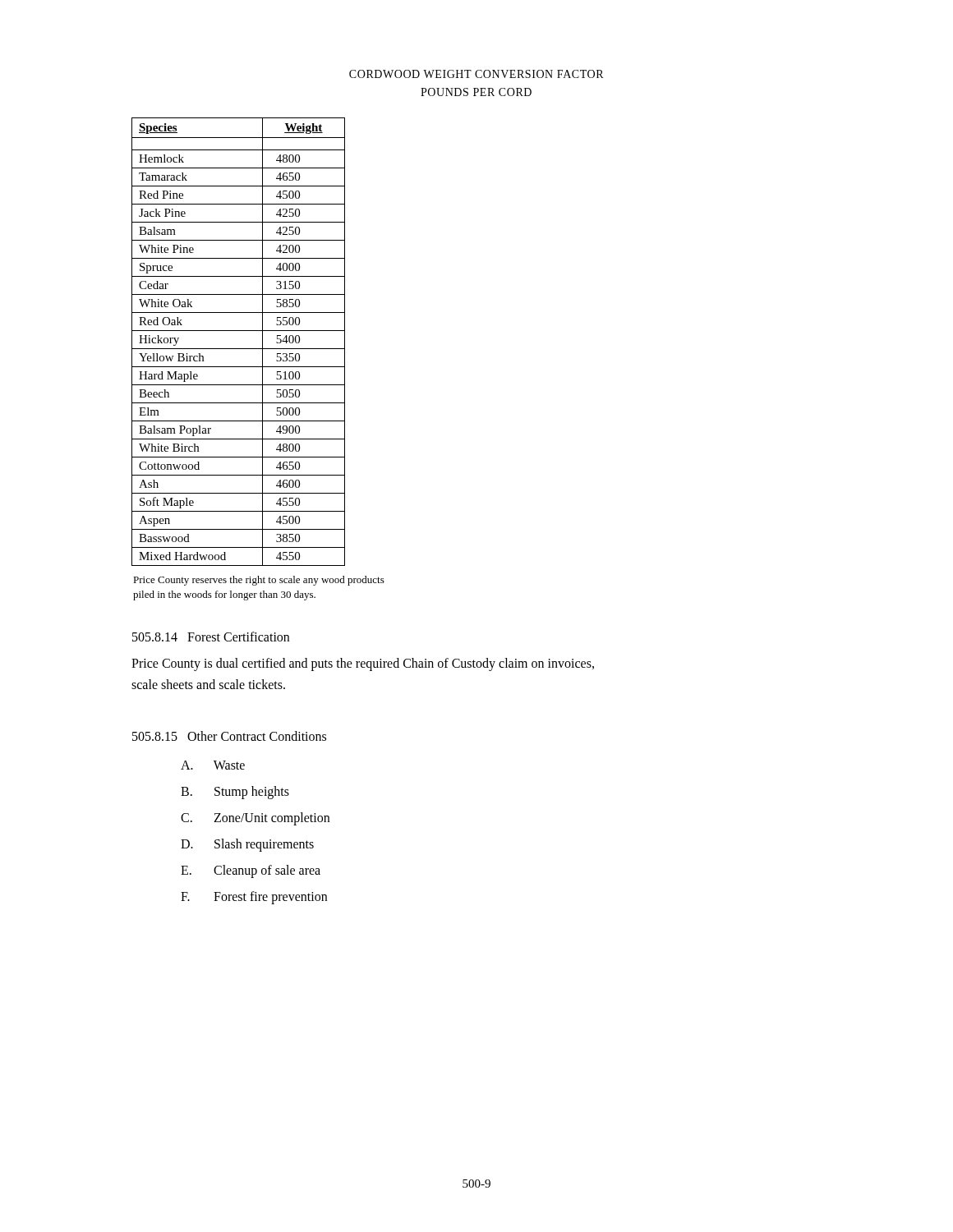Click on the text starting "C. Zone/Unit completion"

pos(255,818)
